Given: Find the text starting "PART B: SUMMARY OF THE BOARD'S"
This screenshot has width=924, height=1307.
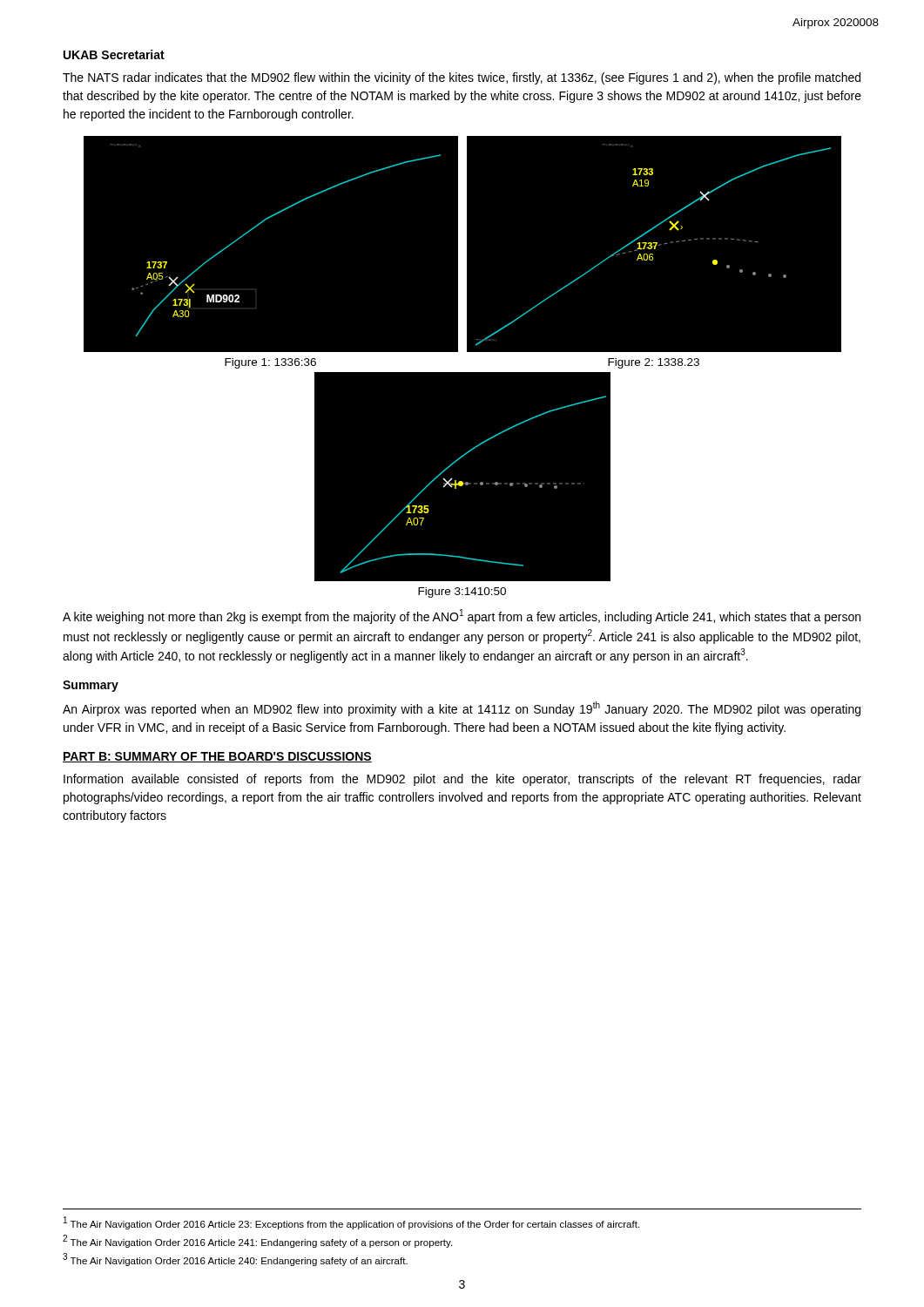Looking at the screenshot, I should pos(217,756).
